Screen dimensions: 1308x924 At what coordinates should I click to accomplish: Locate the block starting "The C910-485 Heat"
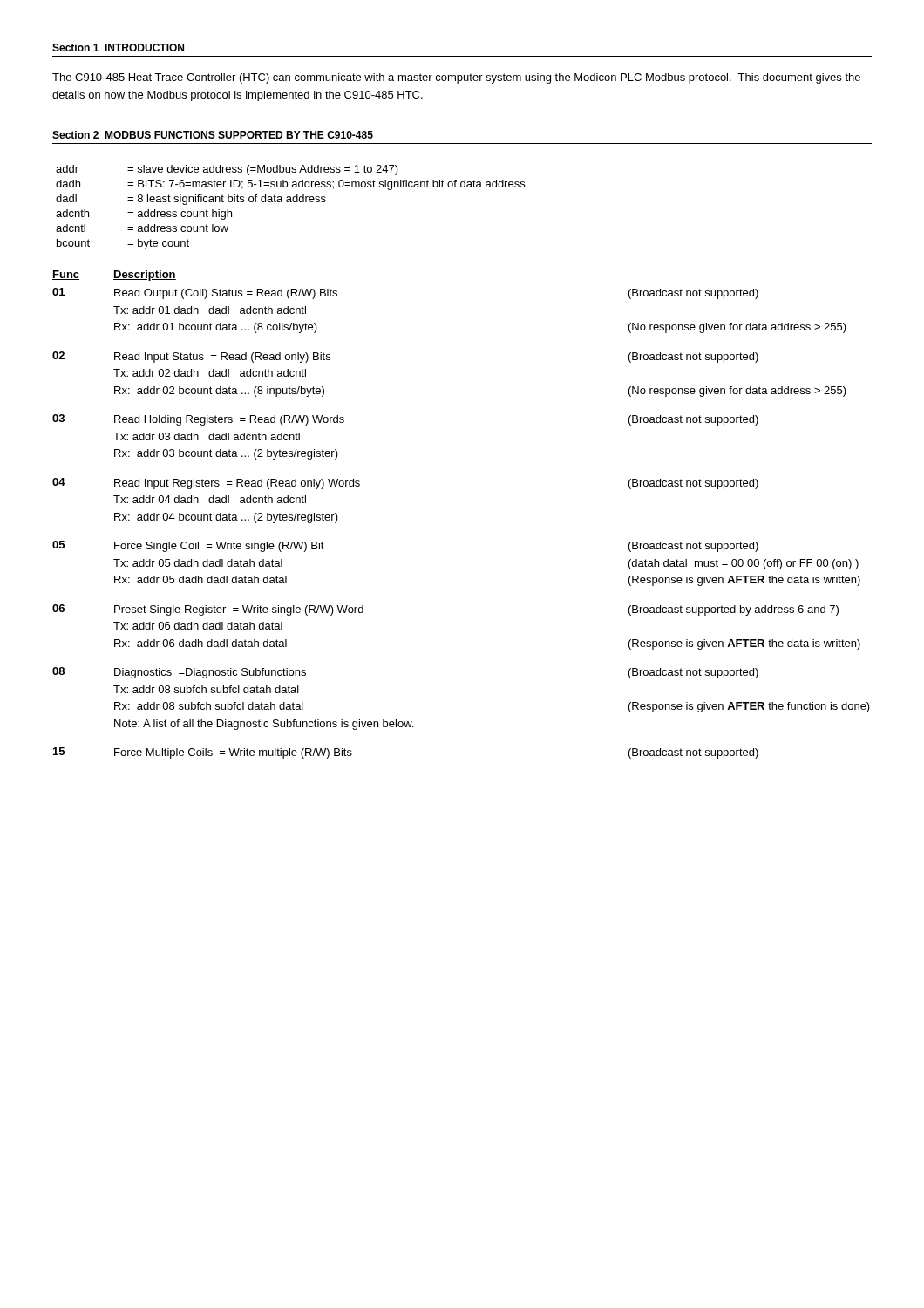(457, 86)
